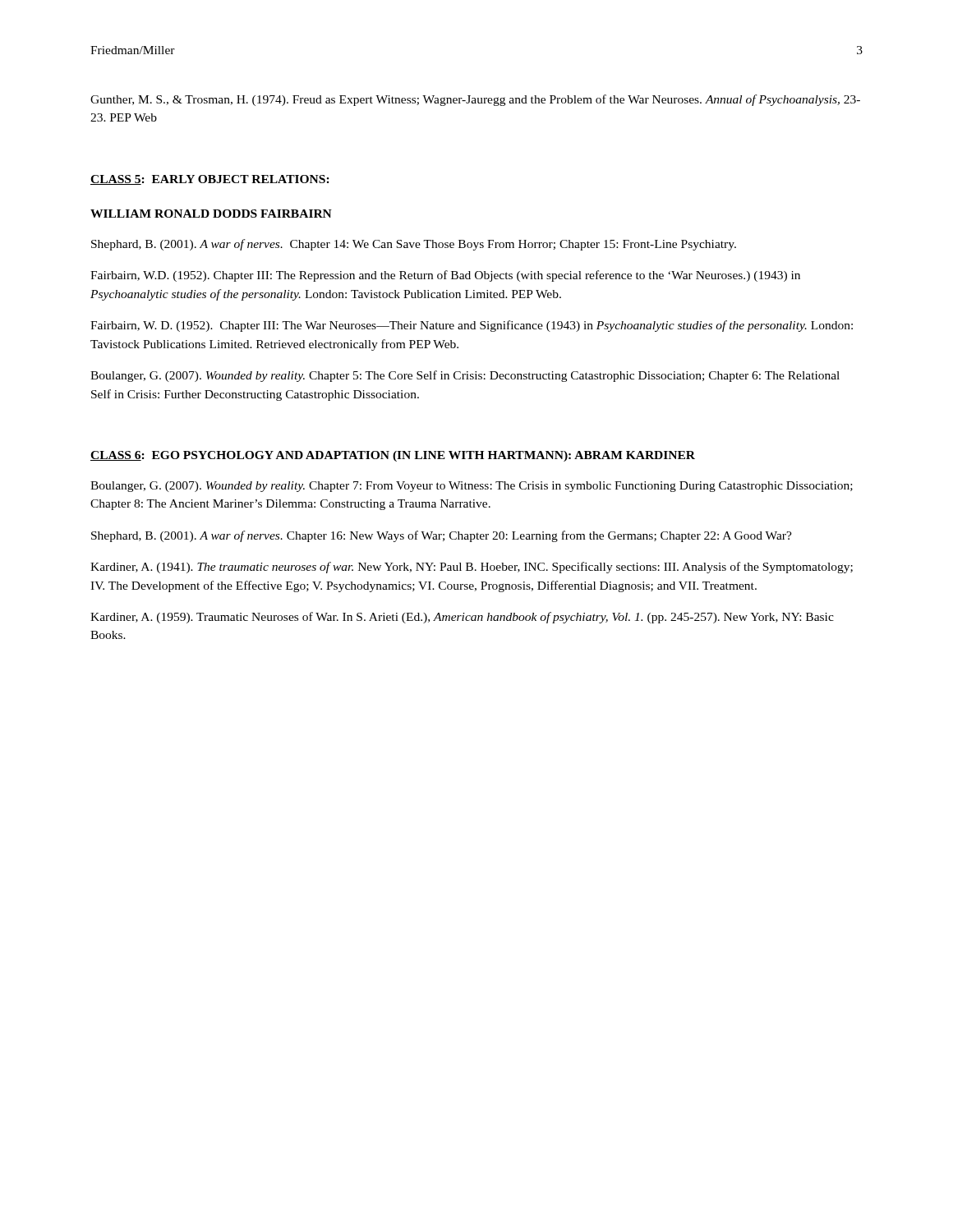953x1232 pixels.
Task: Locate the passage starting "Fairbairn, W. D. (1952). Chapter"
Action: (472, 334)
